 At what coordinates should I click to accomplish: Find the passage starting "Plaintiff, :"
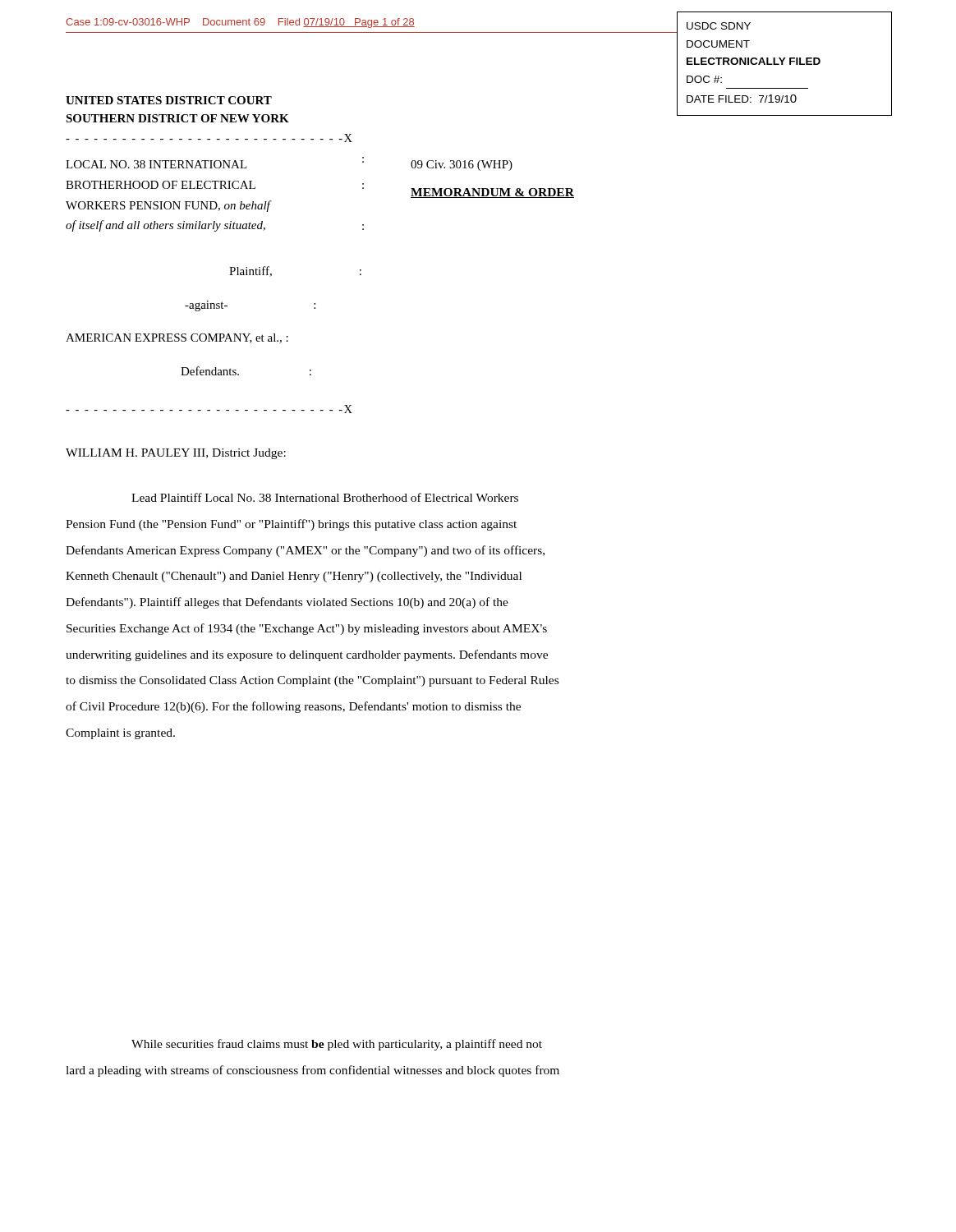click(247, 271)
